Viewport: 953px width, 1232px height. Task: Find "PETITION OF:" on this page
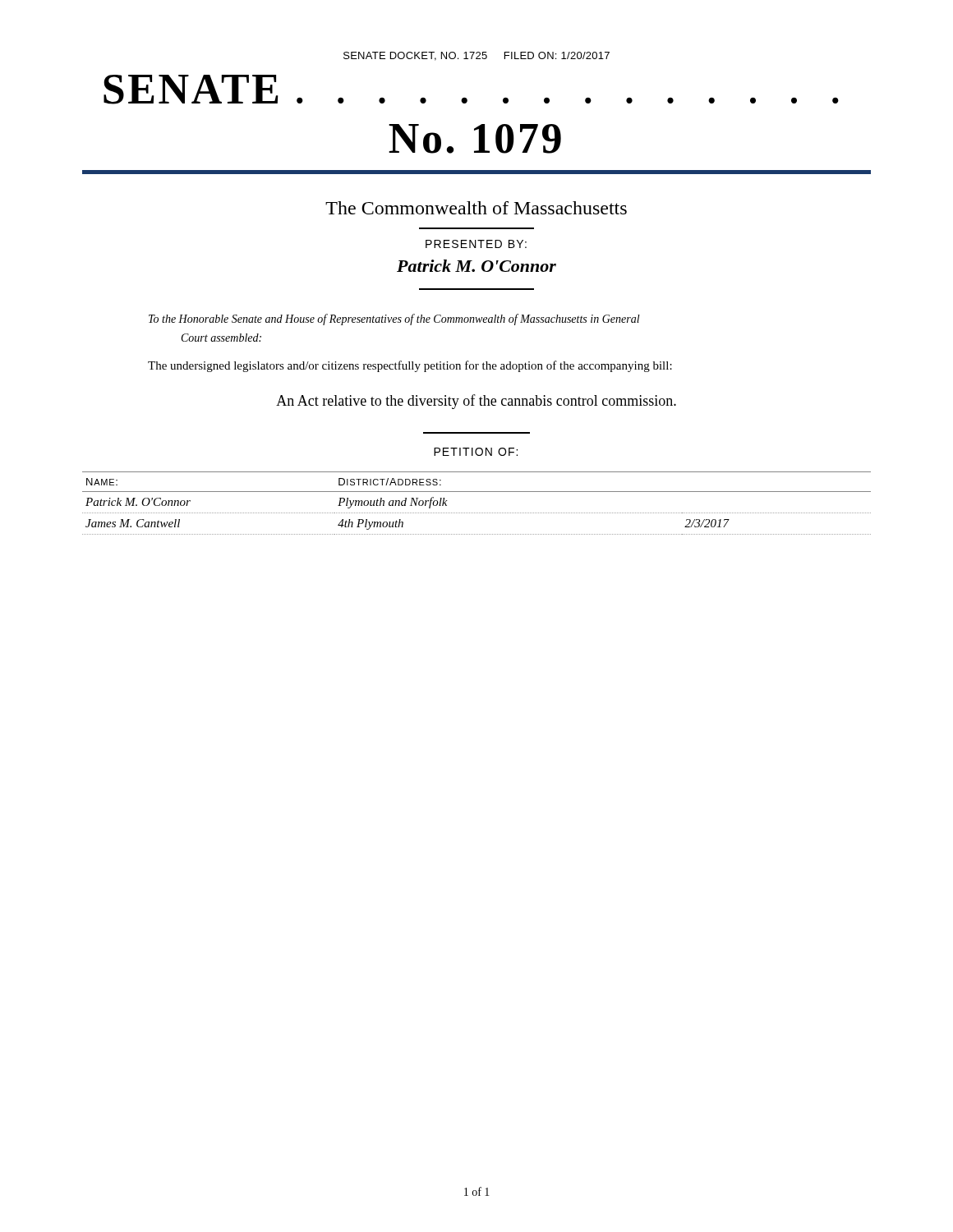[x=476, y=452]
